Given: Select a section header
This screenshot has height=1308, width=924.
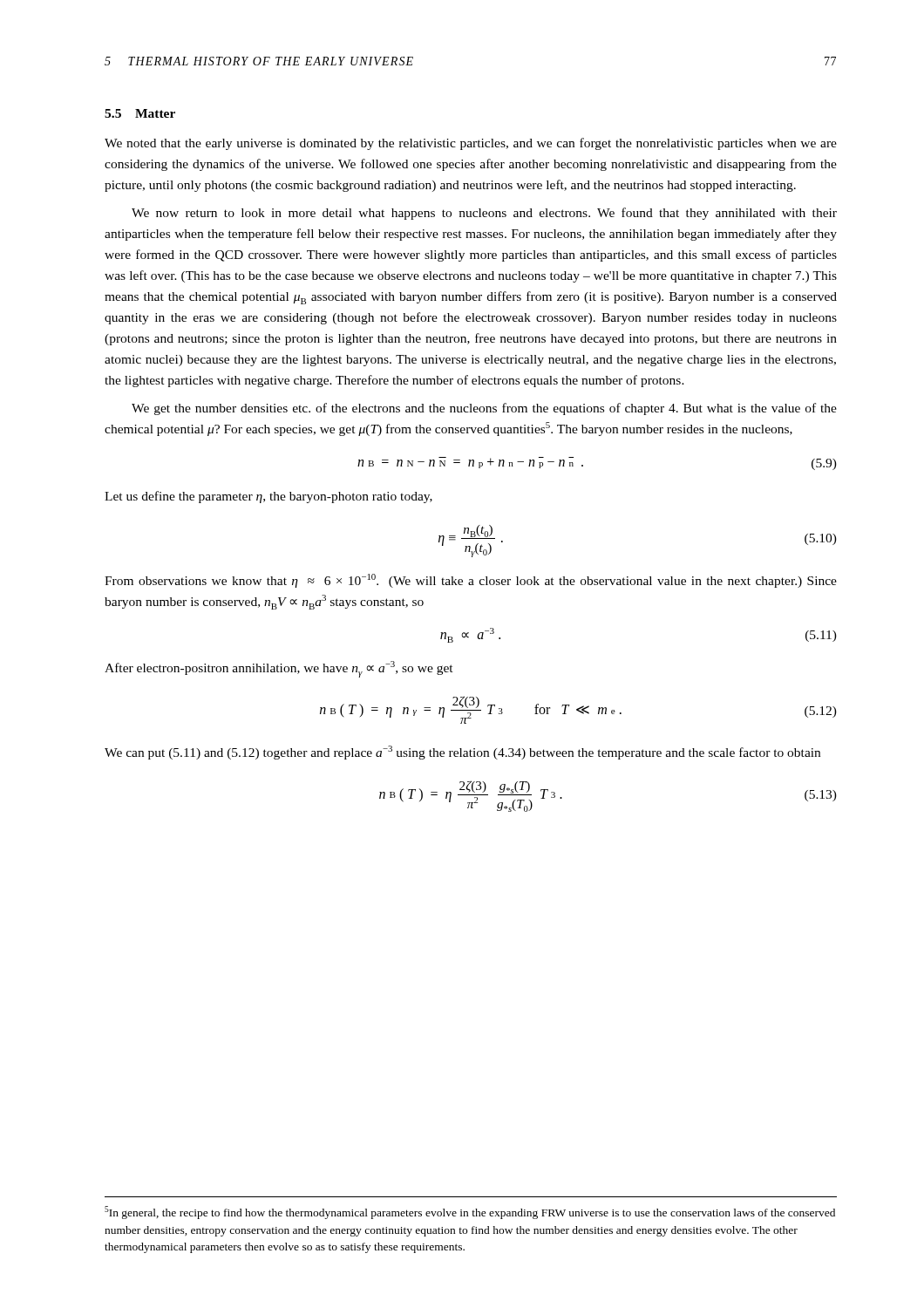Looking at the screenshot, I should coord(140,113).
